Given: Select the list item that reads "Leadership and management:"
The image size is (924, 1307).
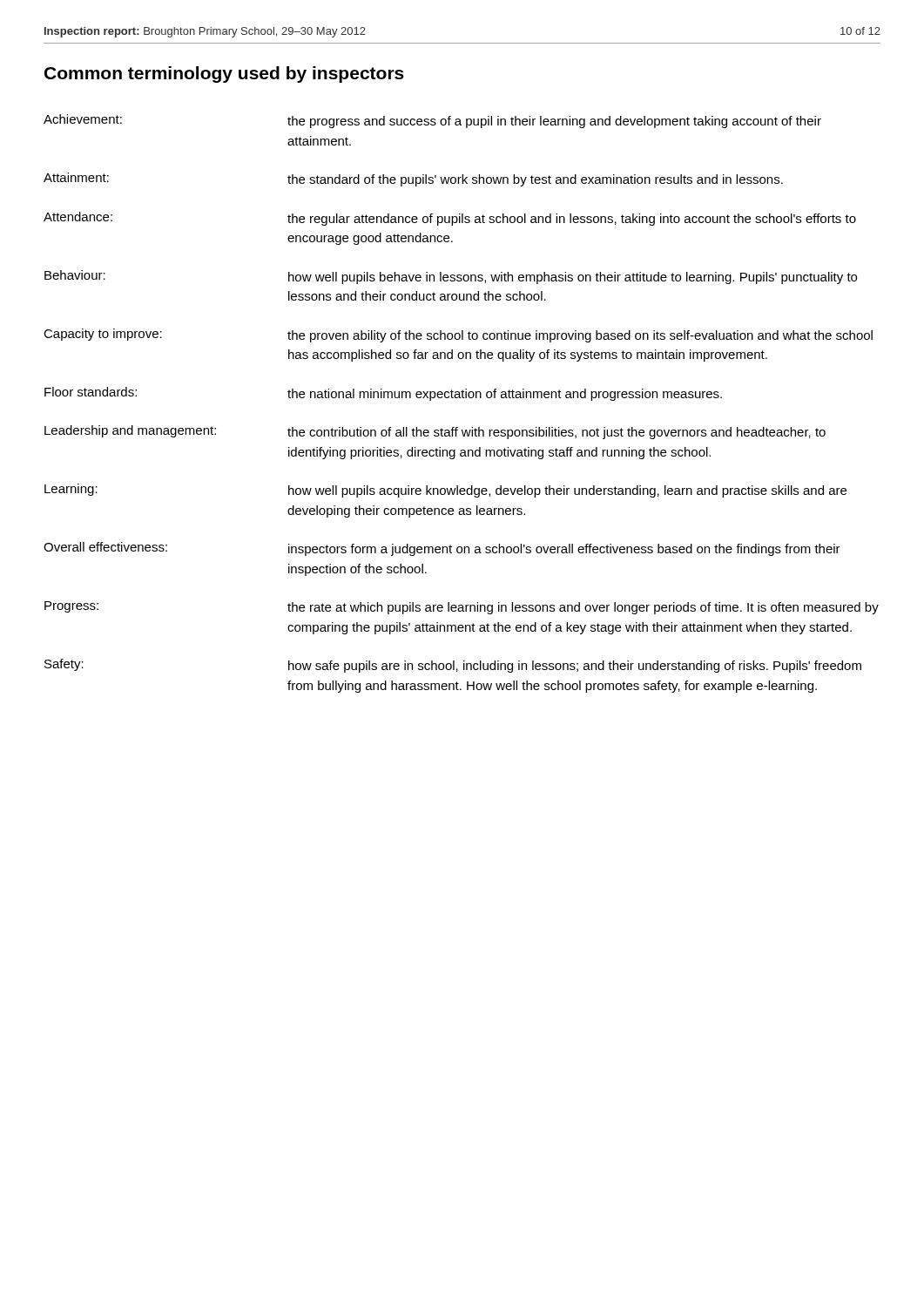Looking at the screenshot, I should coord(462,442).
